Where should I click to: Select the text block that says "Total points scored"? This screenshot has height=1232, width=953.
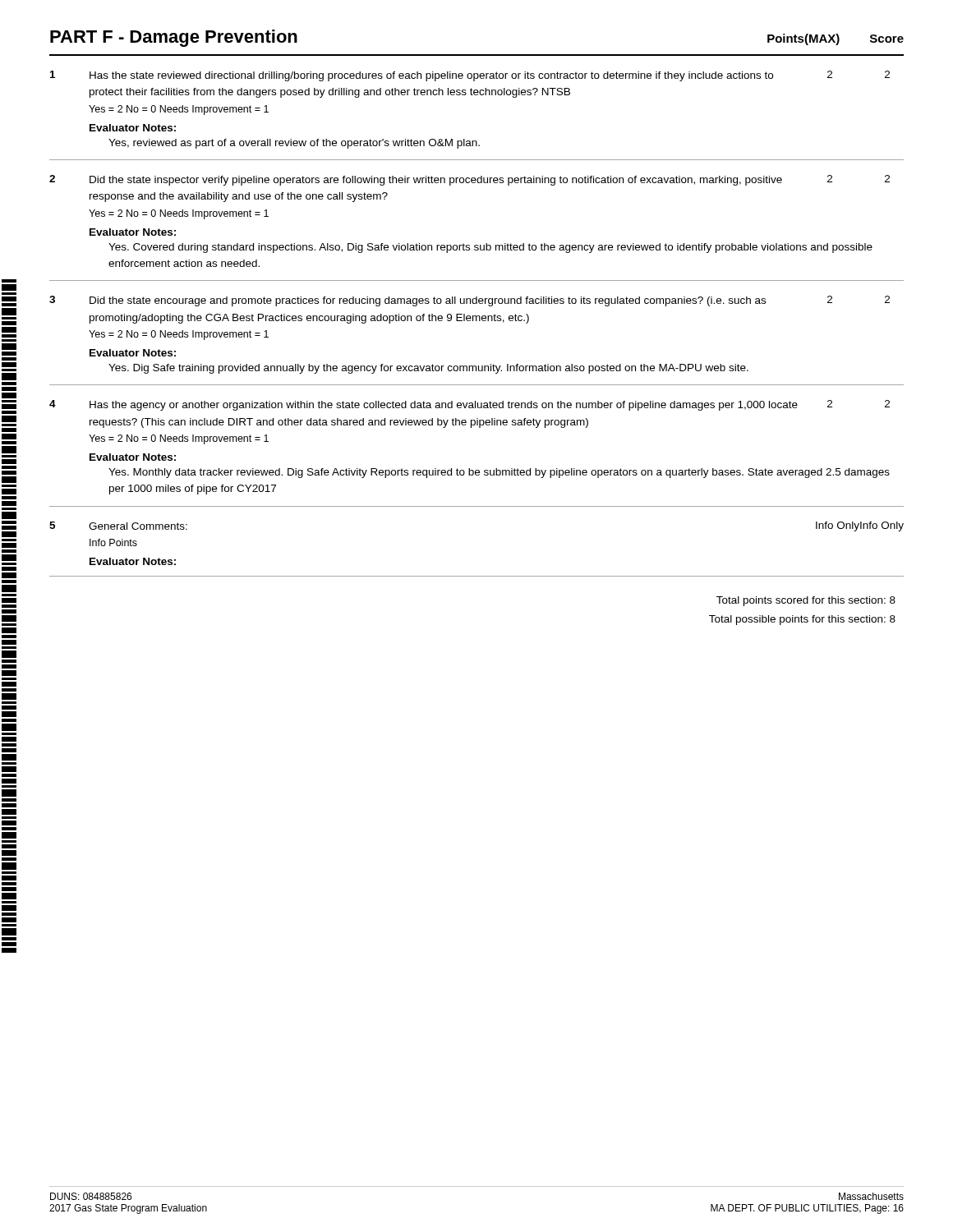click(802, 609)
